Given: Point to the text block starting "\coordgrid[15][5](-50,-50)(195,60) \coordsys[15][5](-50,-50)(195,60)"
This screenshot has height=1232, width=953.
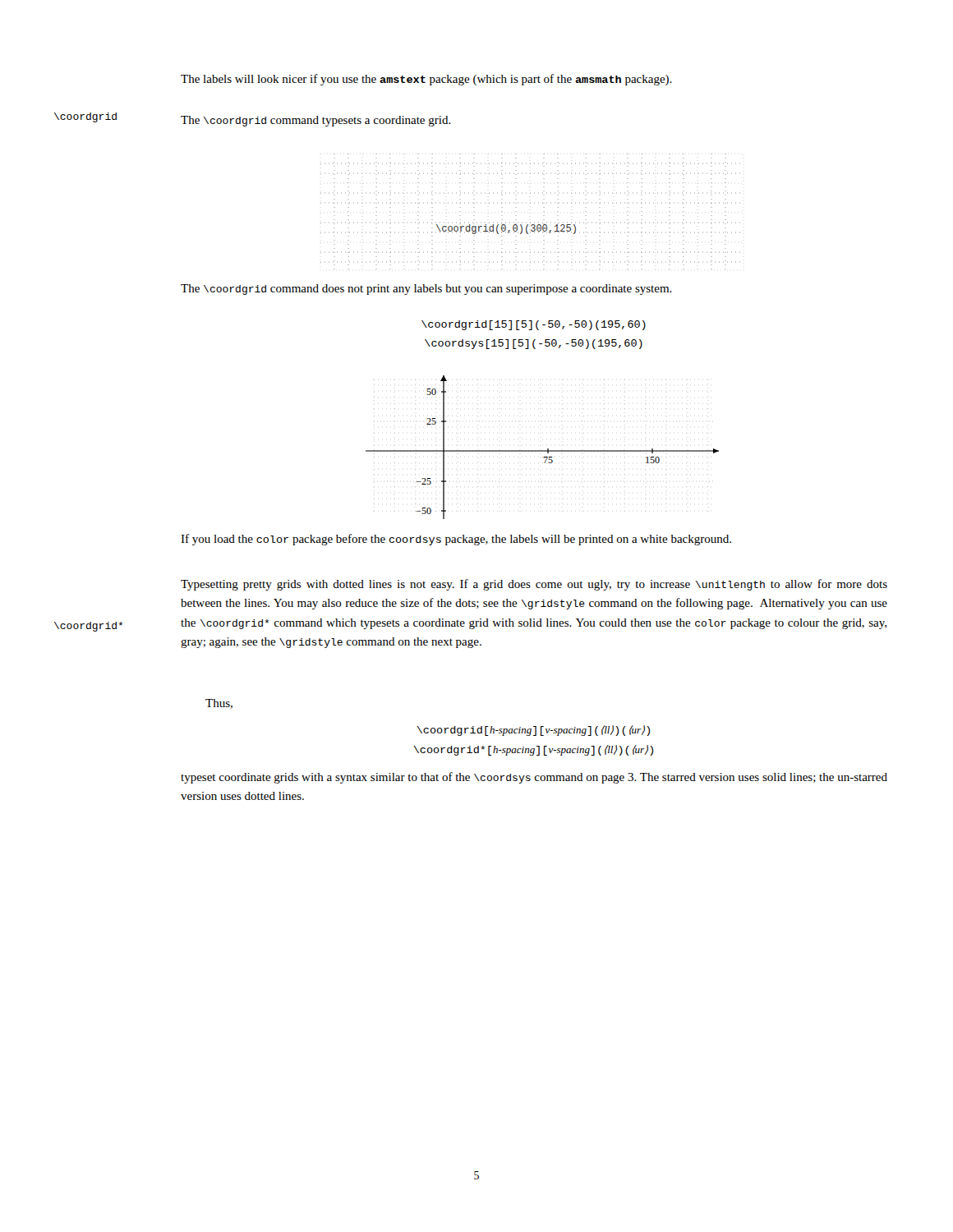Looking at the screenshot, I should (534, 334).
